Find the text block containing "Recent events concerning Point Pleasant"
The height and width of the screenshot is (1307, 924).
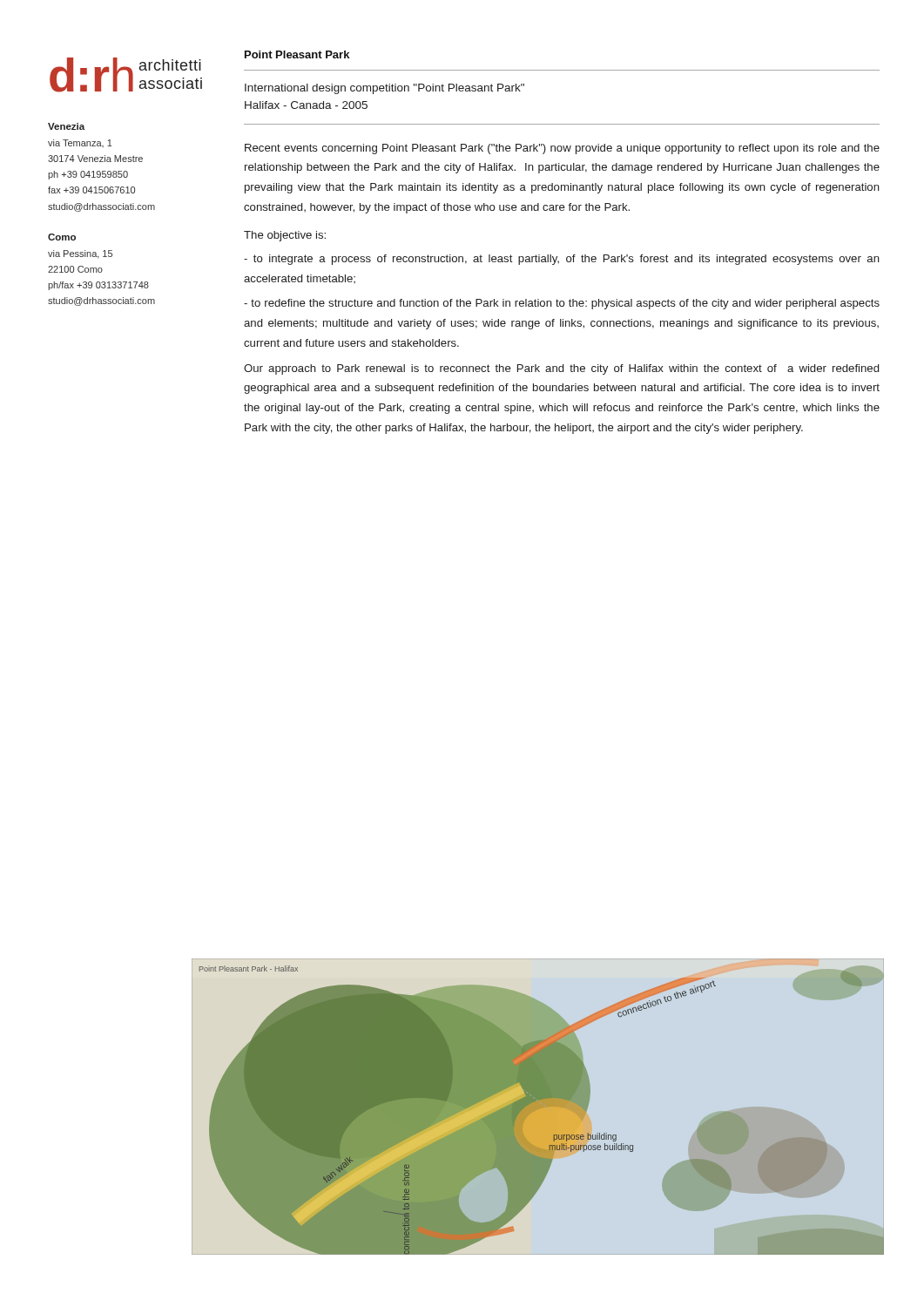(x=562, y=177)
